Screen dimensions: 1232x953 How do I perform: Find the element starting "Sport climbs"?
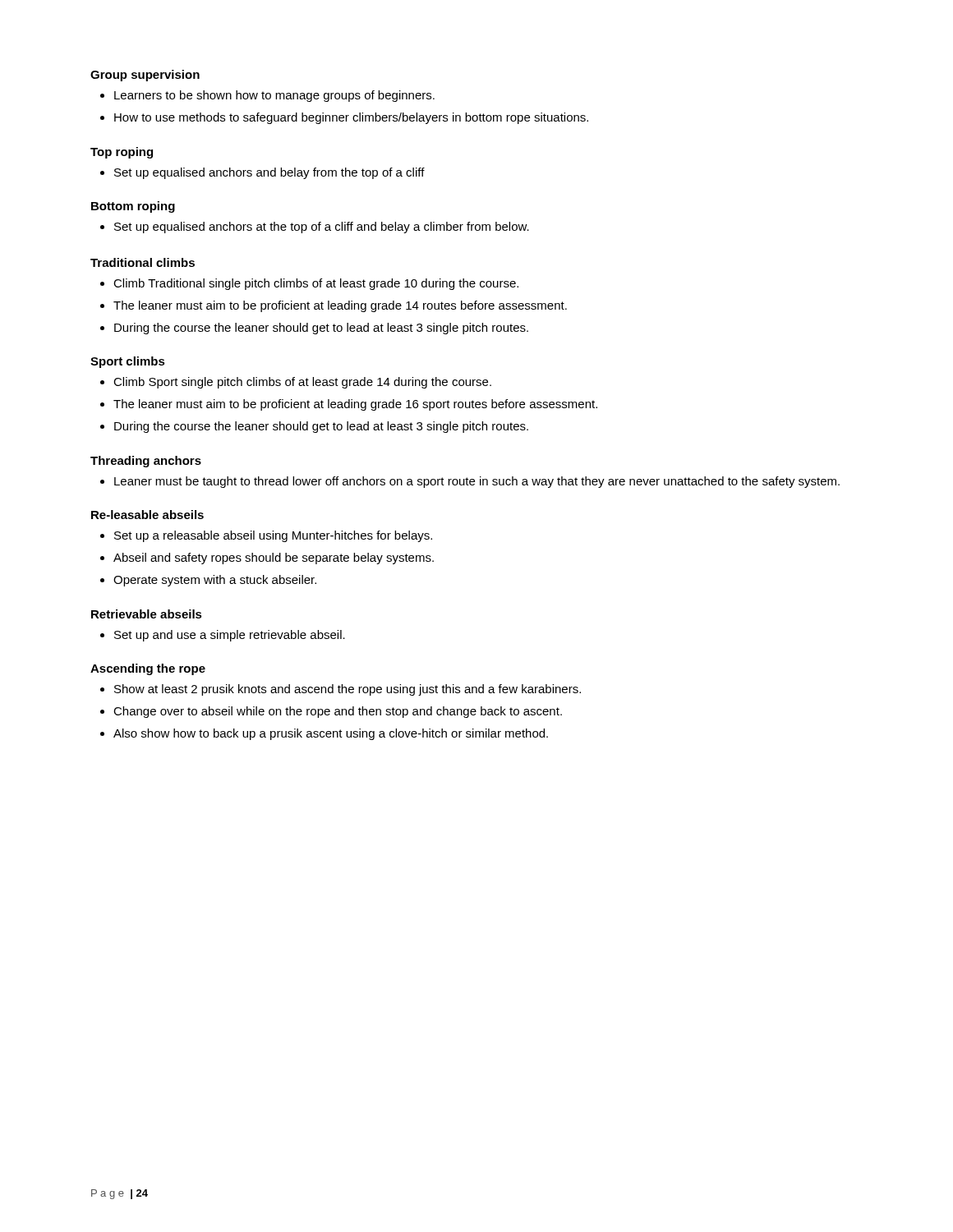tap(128, 361)
